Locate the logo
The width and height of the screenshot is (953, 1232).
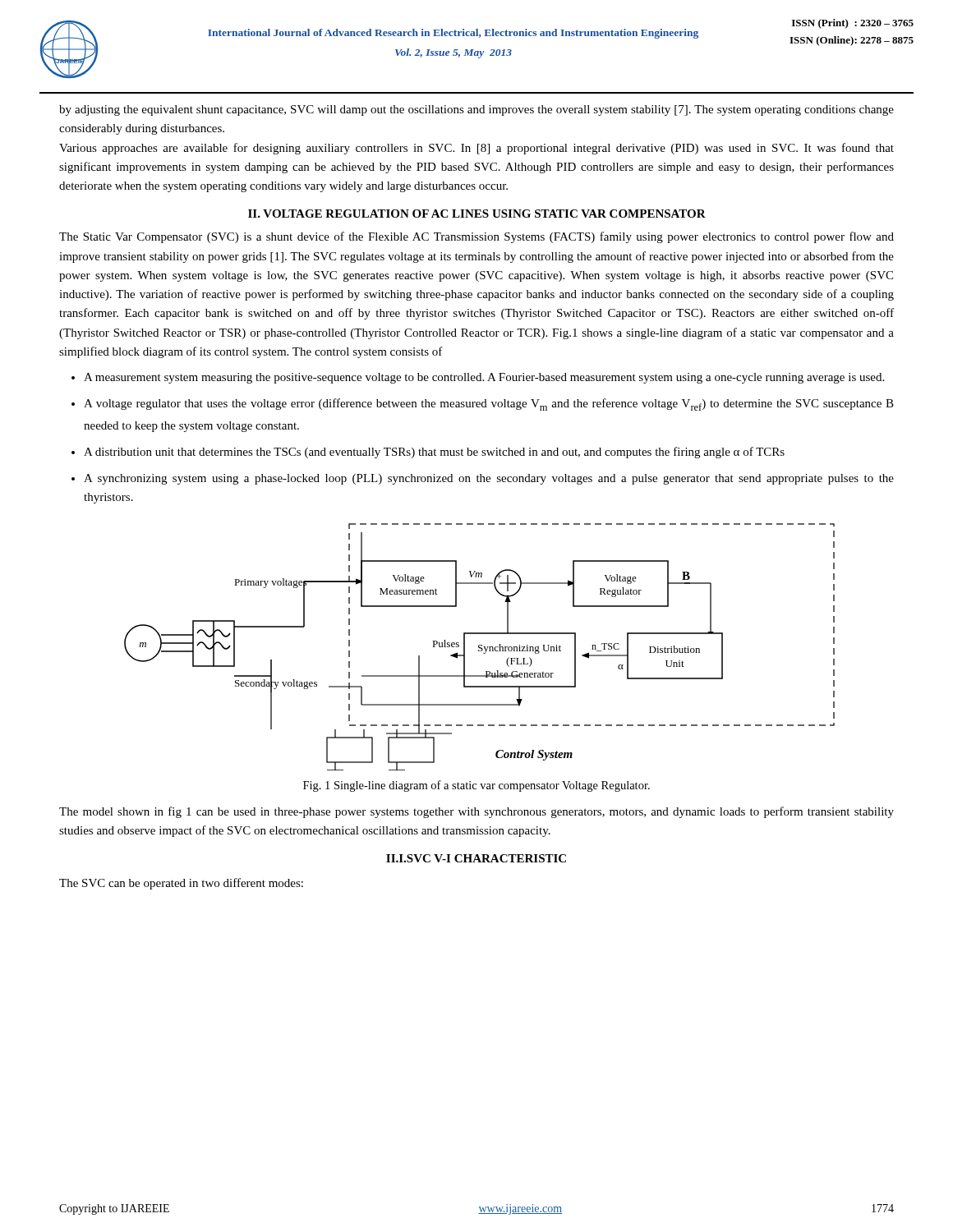coord(69,49)
